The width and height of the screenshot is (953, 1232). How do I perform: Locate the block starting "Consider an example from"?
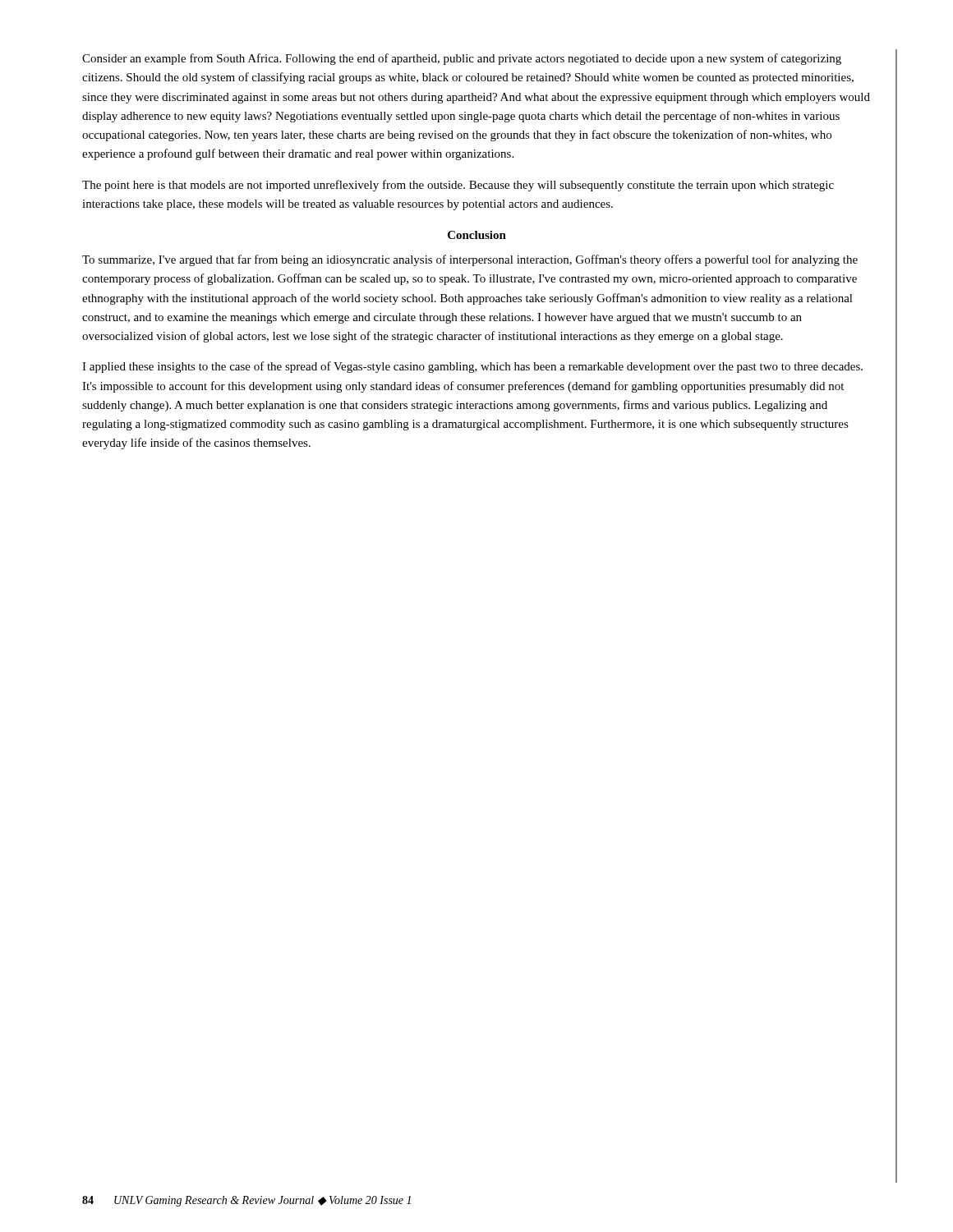(x=476, y=106)
